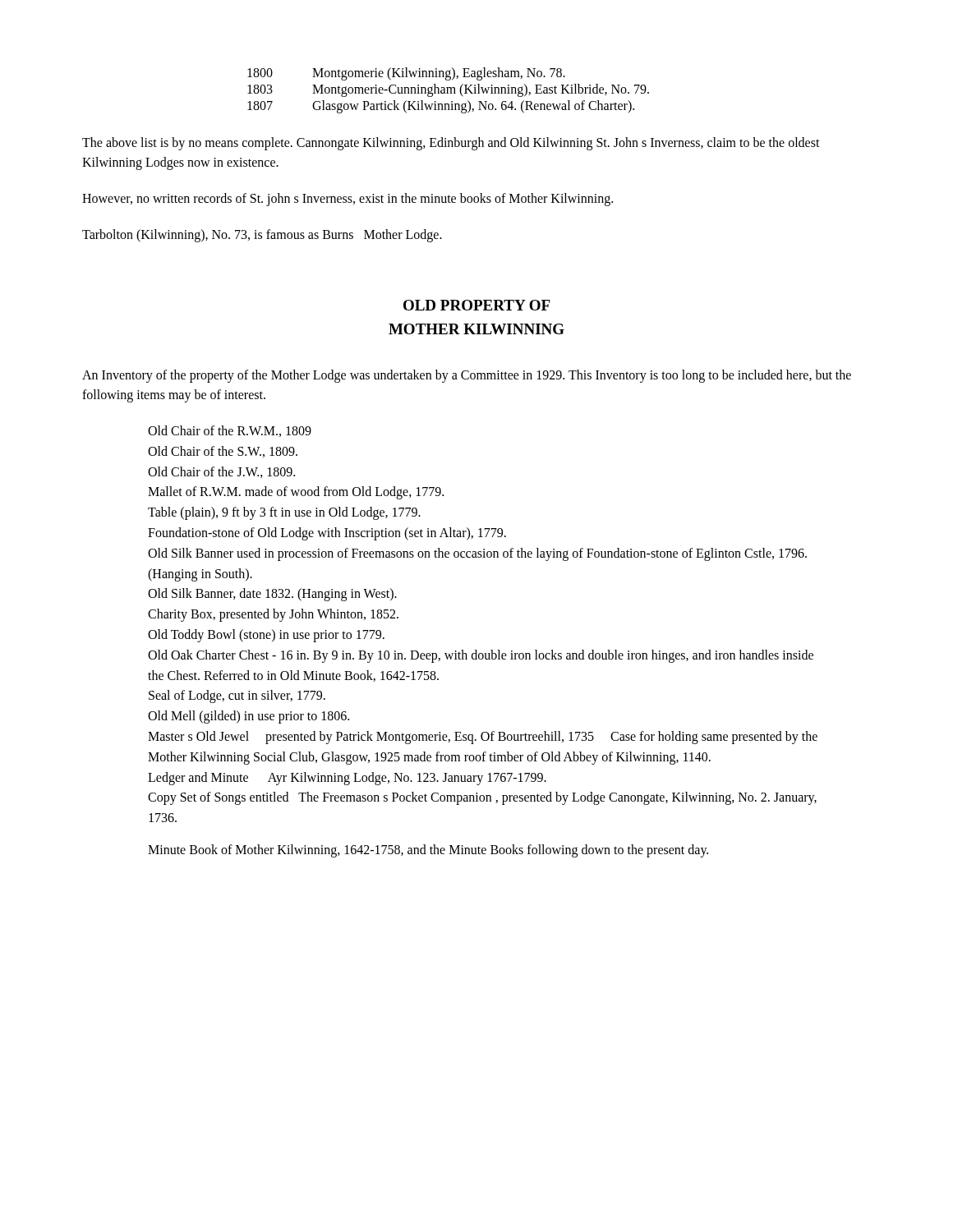Point to the text starting "1800 Montgomerie (Kilwinning), Eaglesham,"
This screenshot has height=1232, width=953.
[559, 73]
